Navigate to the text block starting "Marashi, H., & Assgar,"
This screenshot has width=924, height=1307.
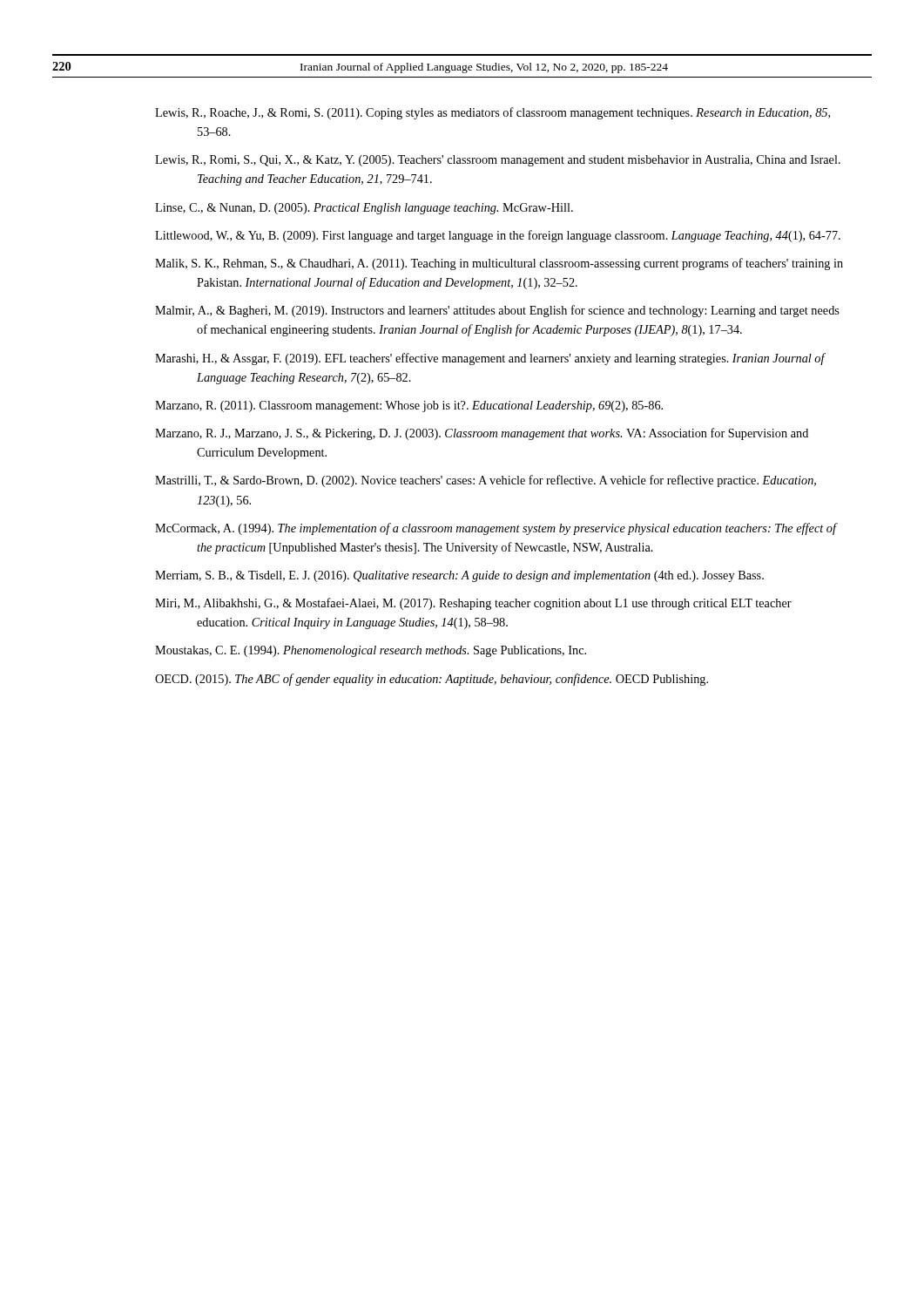point(490,367)
